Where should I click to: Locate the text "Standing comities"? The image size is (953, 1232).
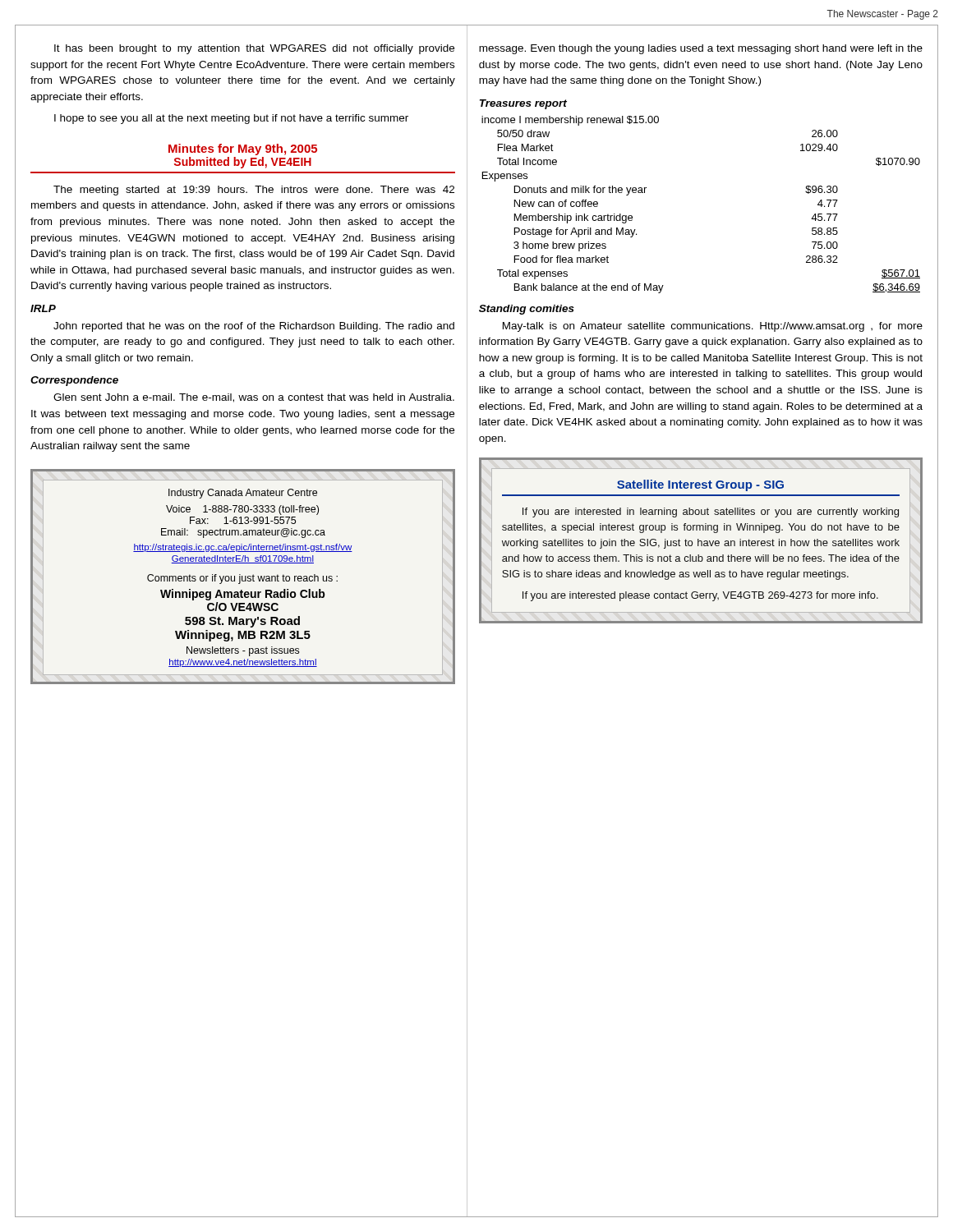[x=527, y=308]
